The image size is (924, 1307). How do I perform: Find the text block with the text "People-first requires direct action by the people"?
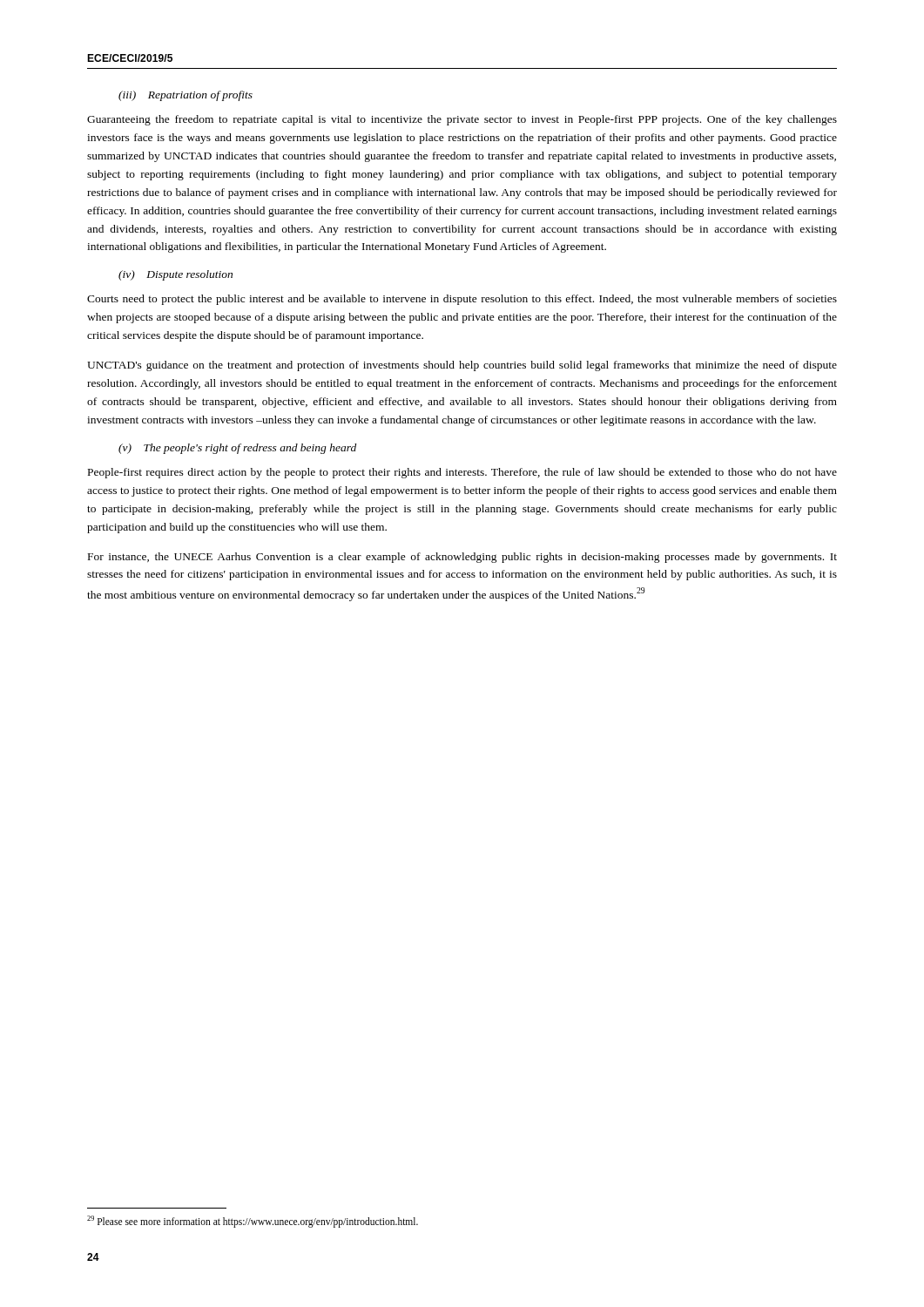pos(462,499)
